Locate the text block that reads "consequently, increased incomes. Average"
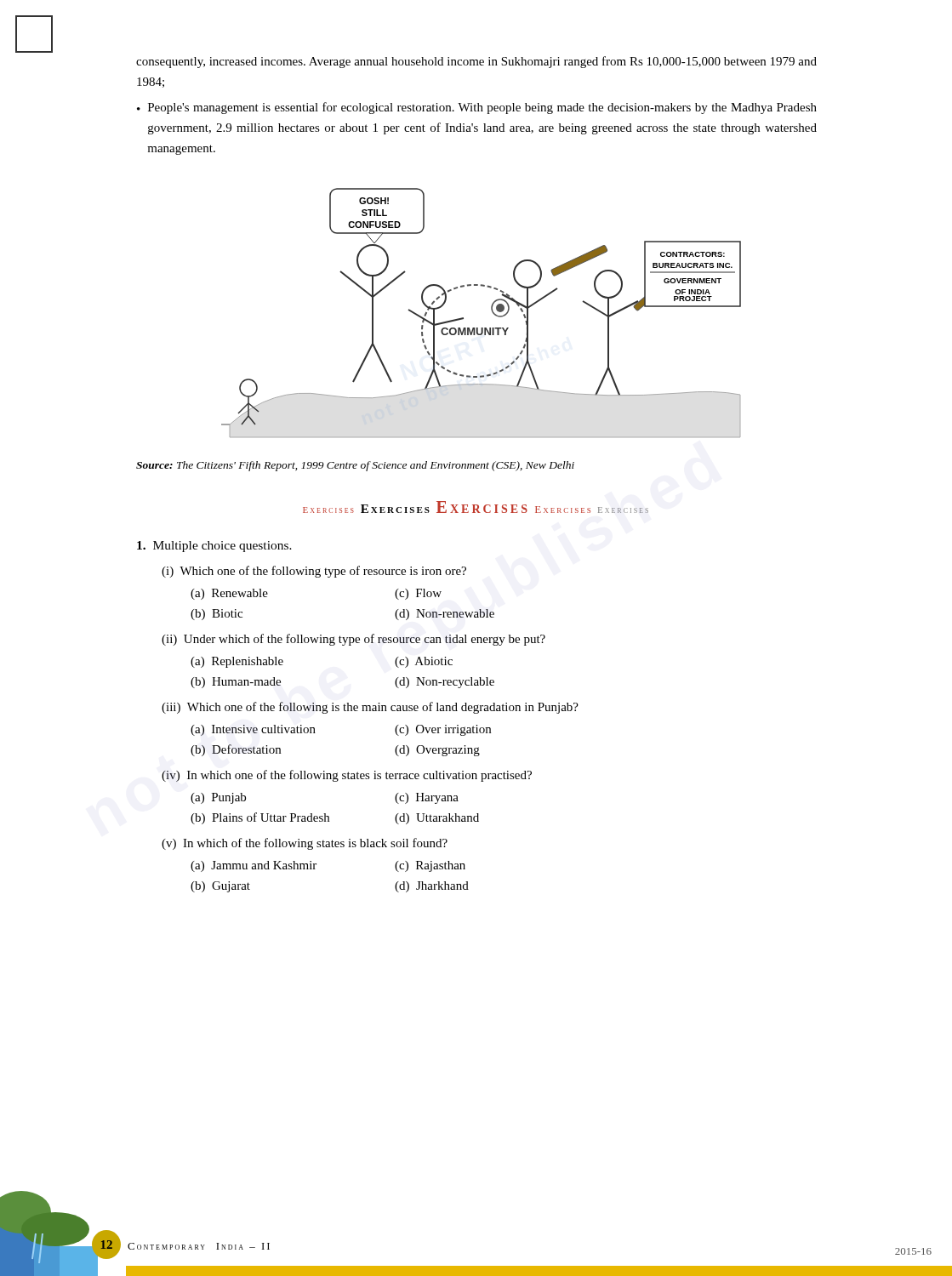The image size is (952, 1276). coord(476,71)
